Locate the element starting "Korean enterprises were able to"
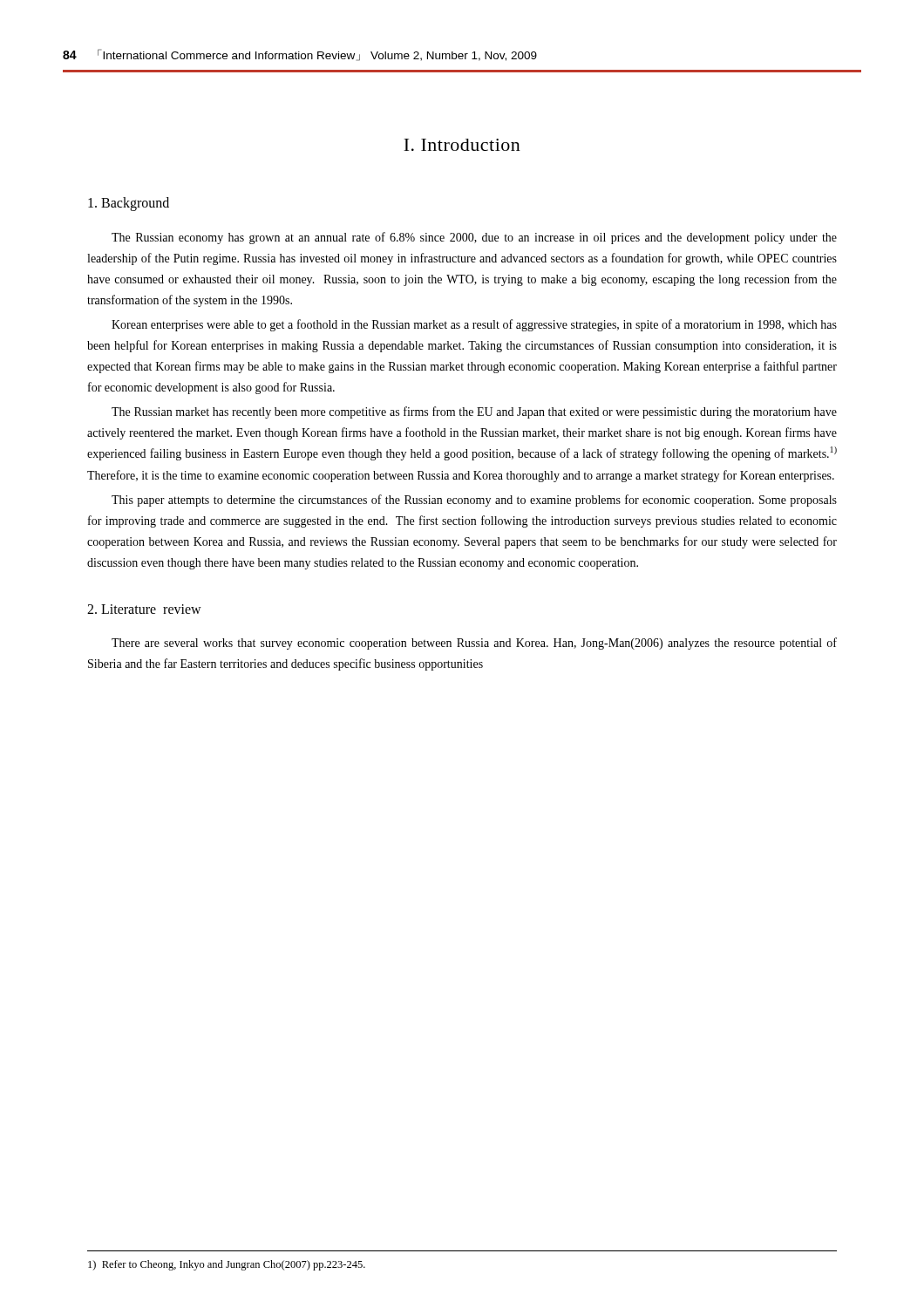This screenshot has height=1308, width=924. 462,356
